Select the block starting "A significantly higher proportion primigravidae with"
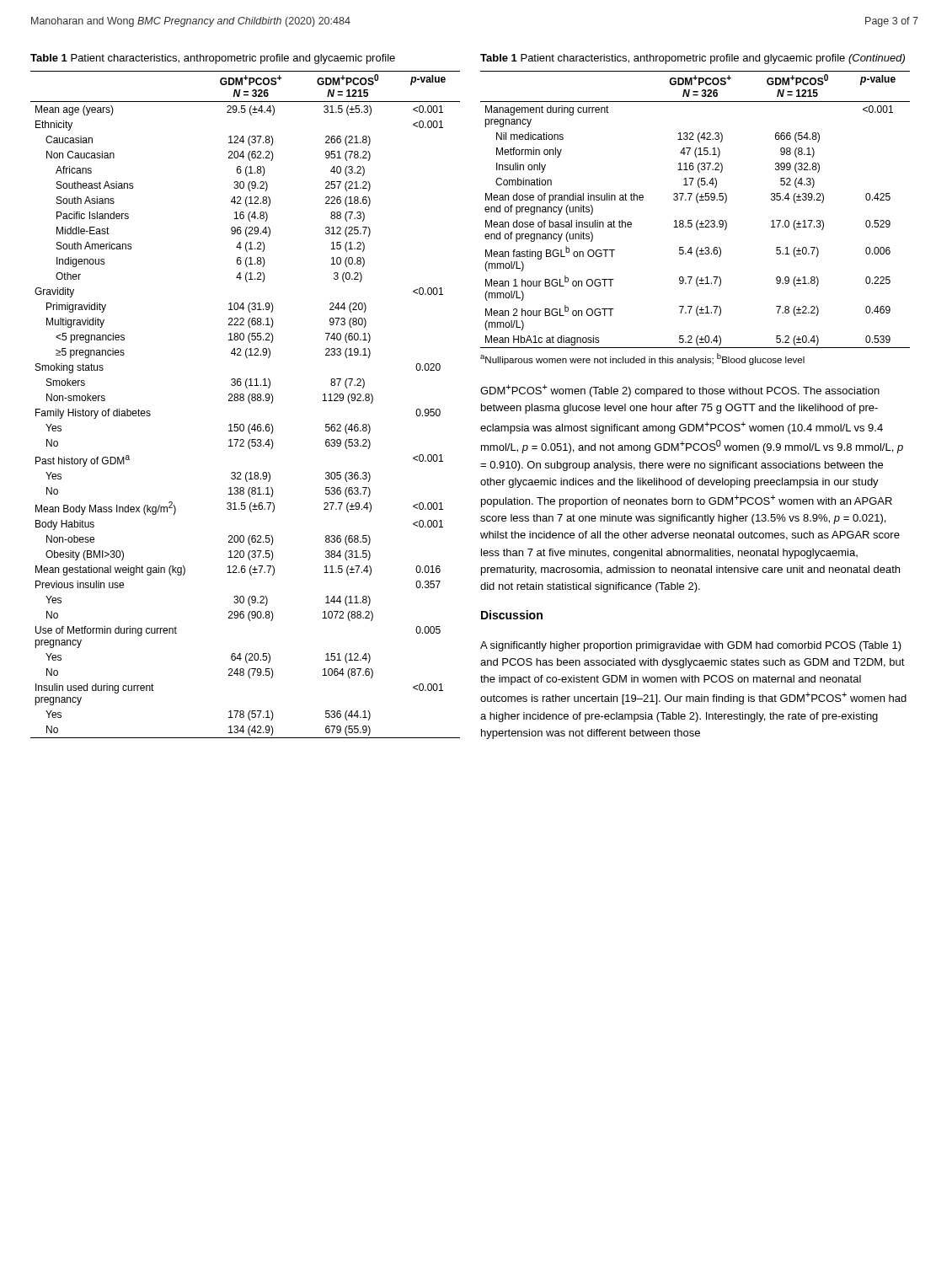The image size is (952, 1264). (x=693, y=689)
